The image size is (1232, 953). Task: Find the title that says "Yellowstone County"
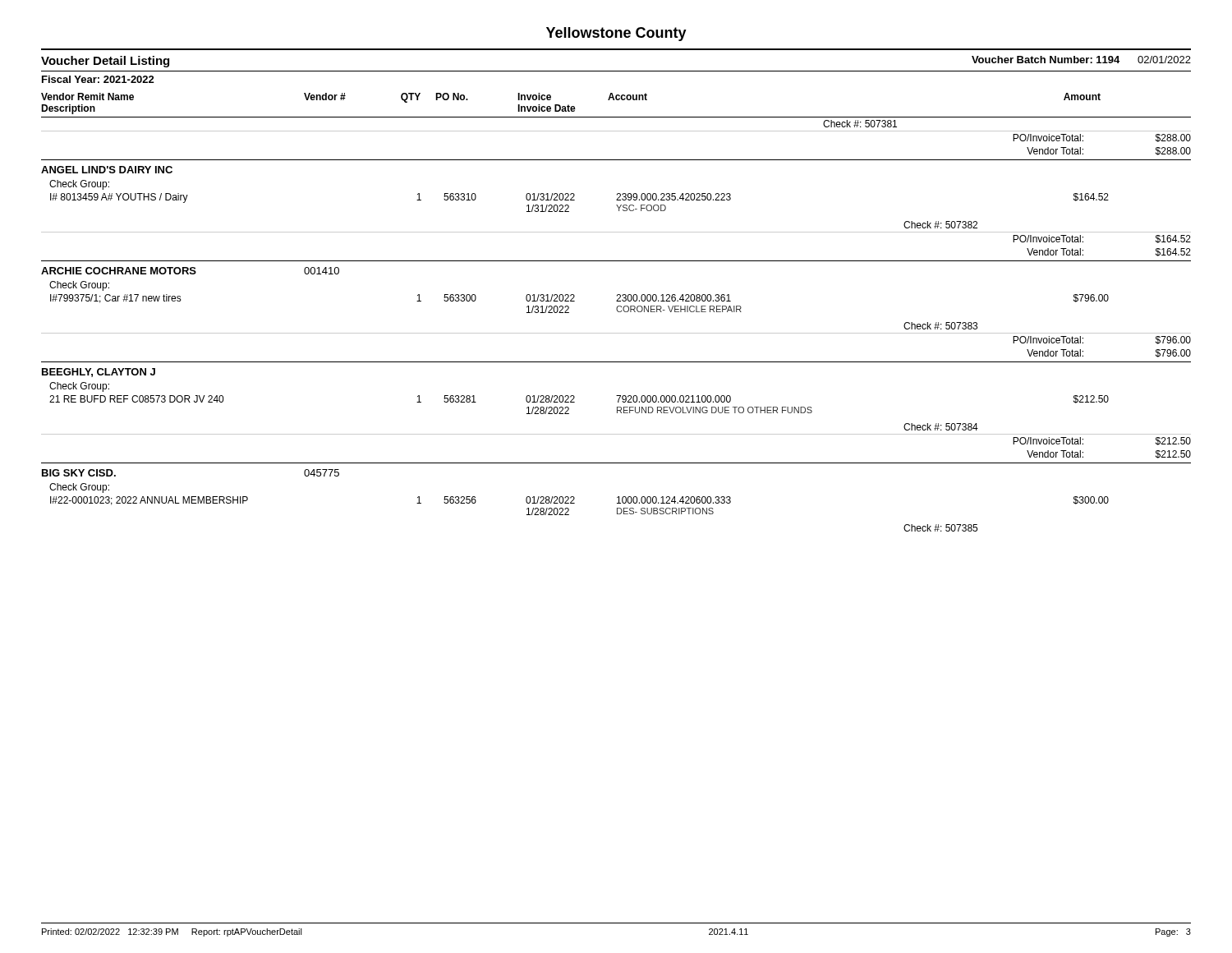click(x=616, y=33)
